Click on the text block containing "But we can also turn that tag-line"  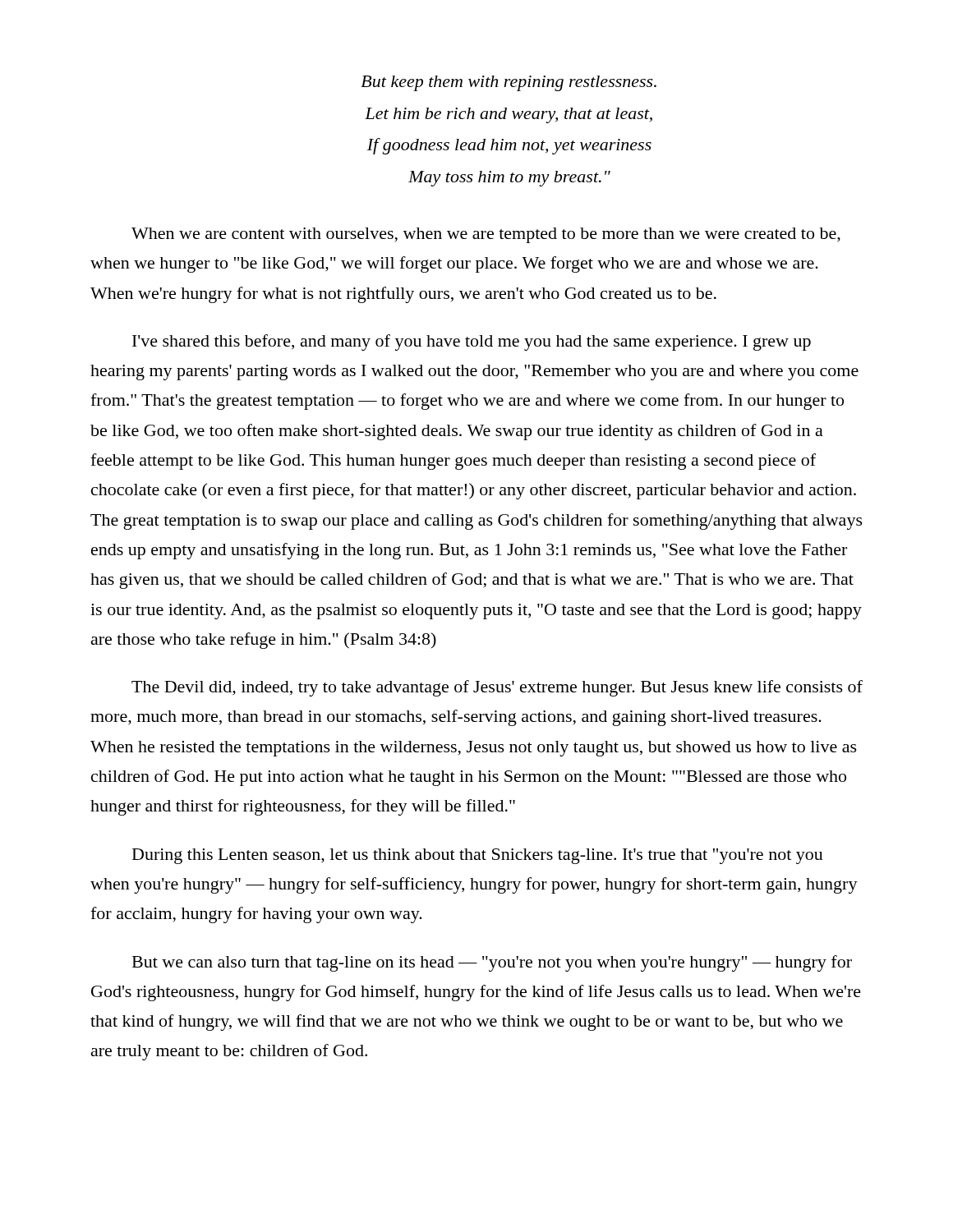coord(476,1006)
